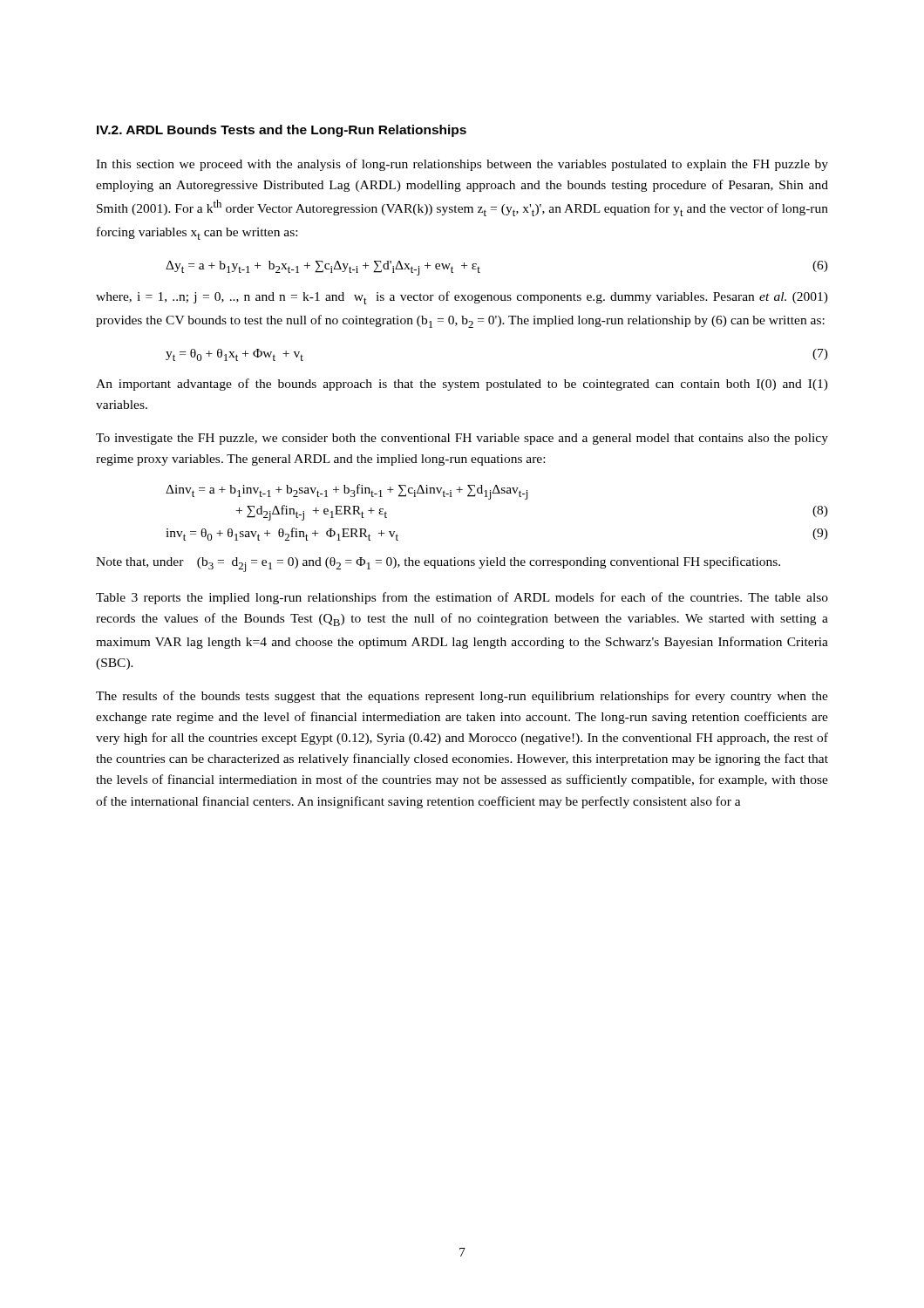Click on the formula with the text "Δinvt = a"
Image resolution: width=924 pixels, height=1308 pixels.
[346, 492]
